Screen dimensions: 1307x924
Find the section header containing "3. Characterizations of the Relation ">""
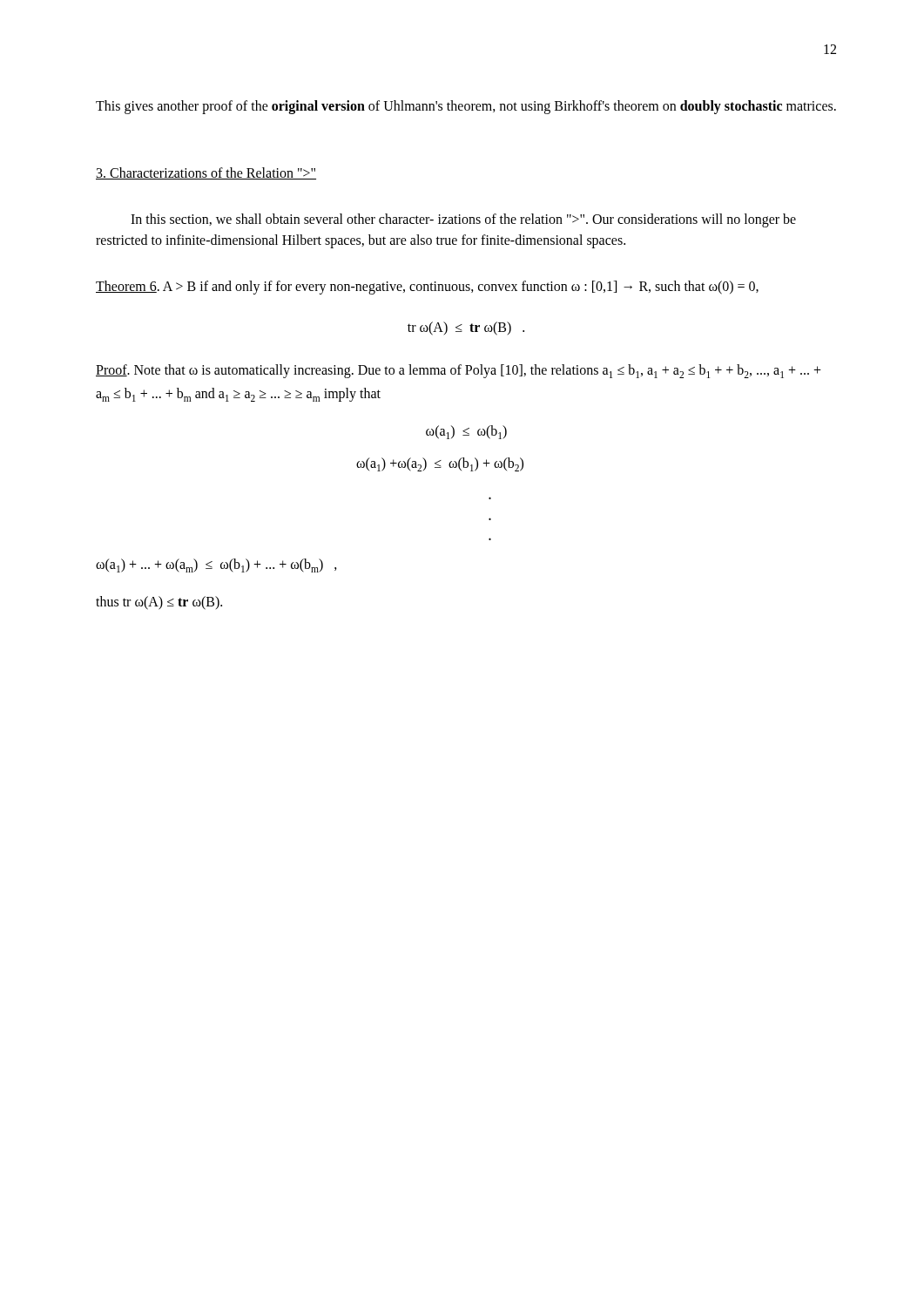[206, 173]
